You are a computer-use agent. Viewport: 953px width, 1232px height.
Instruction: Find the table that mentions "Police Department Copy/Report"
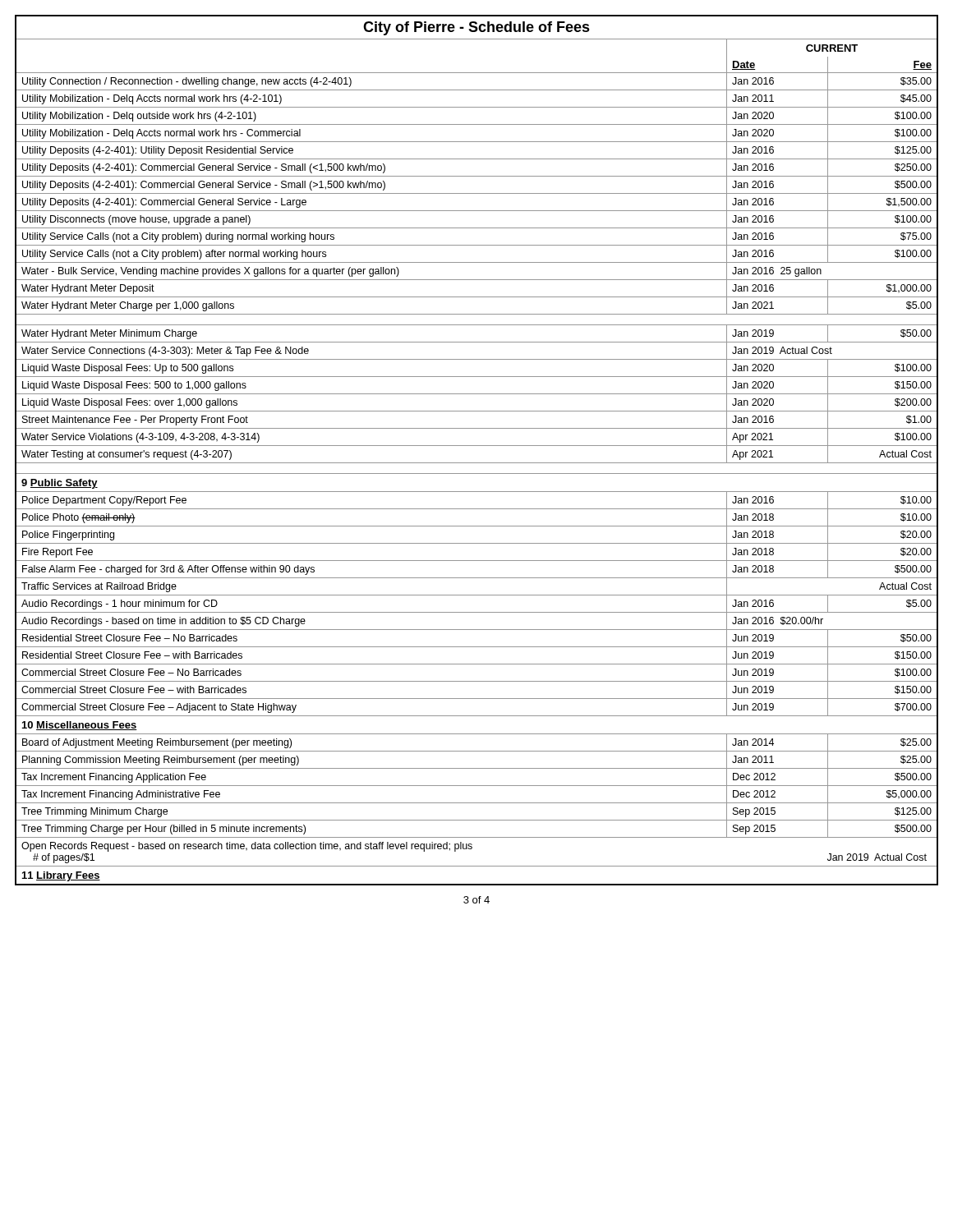pyautogui.click(x=476, y=450)
